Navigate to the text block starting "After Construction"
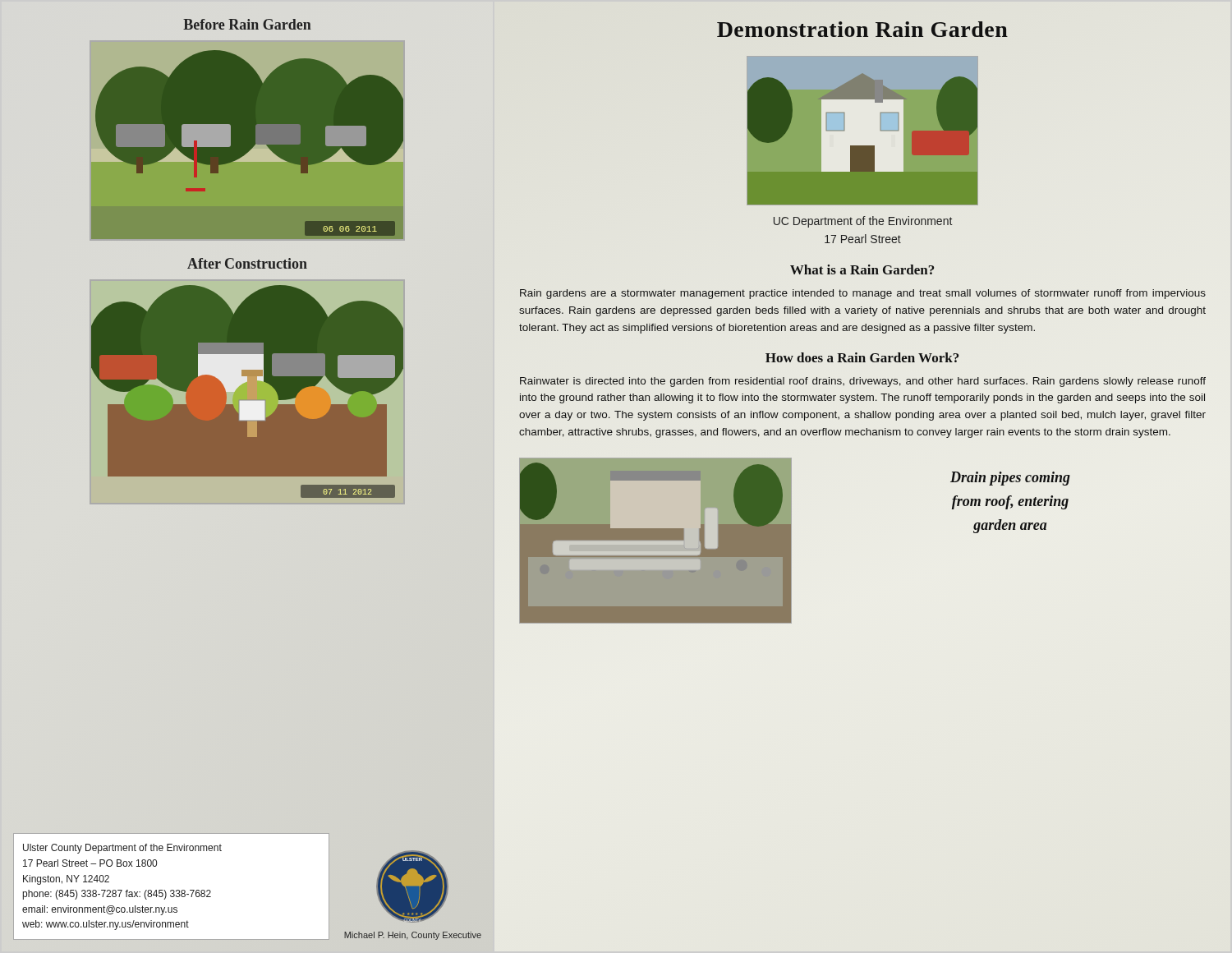Viewport: 1232px width, 953px height. tap(247, 264)
